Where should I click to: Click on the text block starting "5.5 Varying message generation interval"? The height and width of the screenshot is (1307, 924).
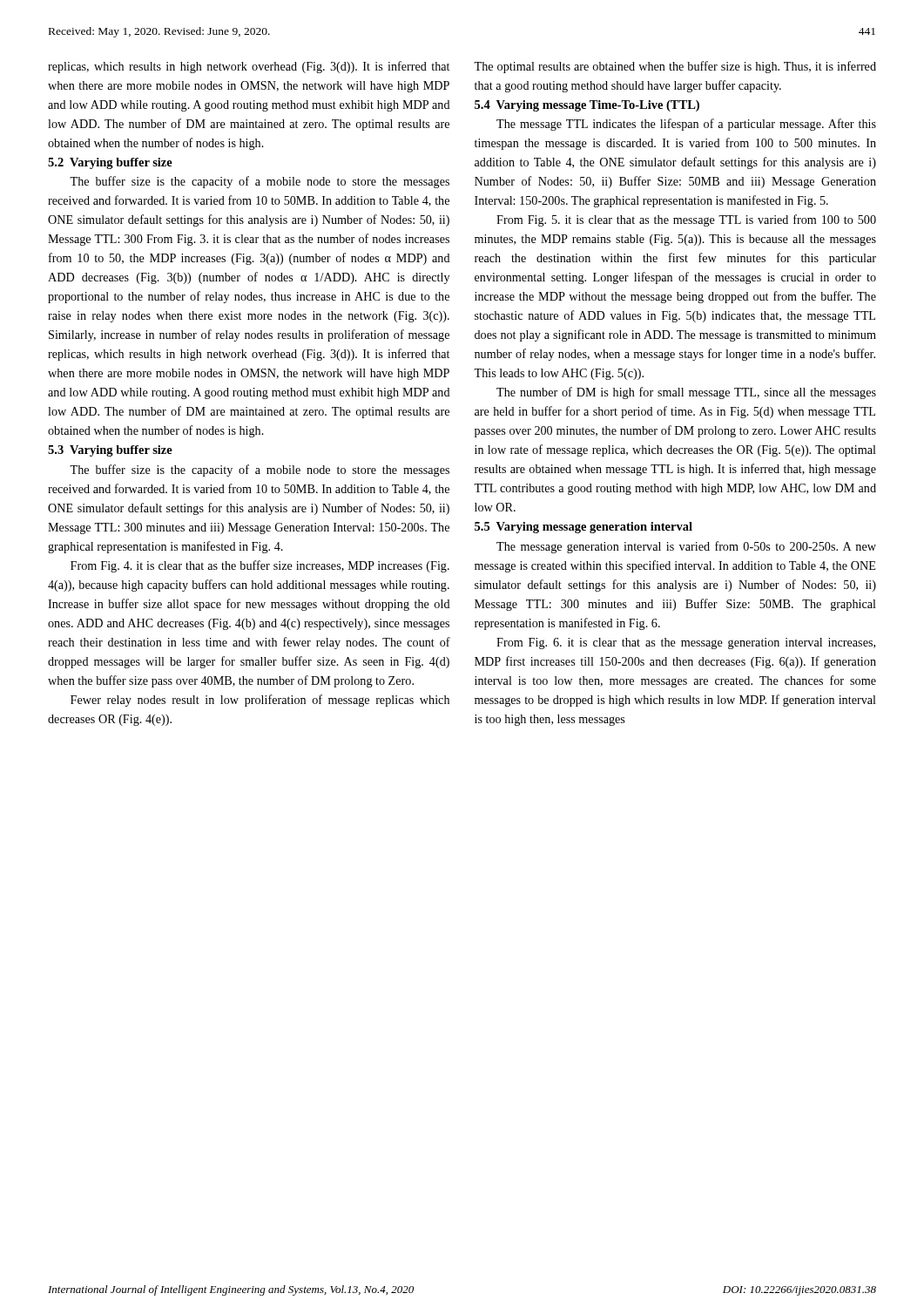675,527
